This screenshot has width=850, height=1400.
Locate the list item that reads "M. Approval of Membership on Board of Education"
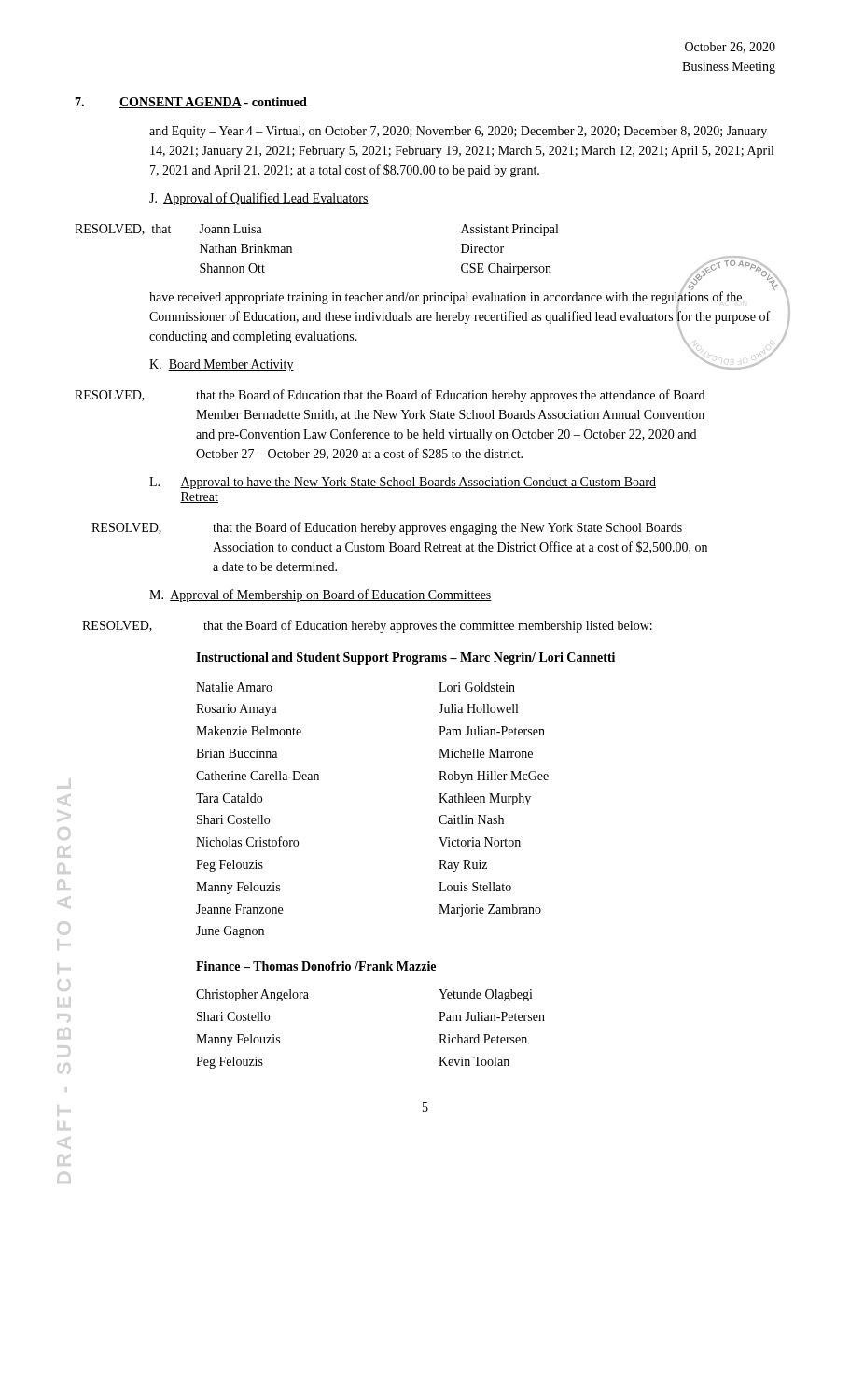point(320,595)
